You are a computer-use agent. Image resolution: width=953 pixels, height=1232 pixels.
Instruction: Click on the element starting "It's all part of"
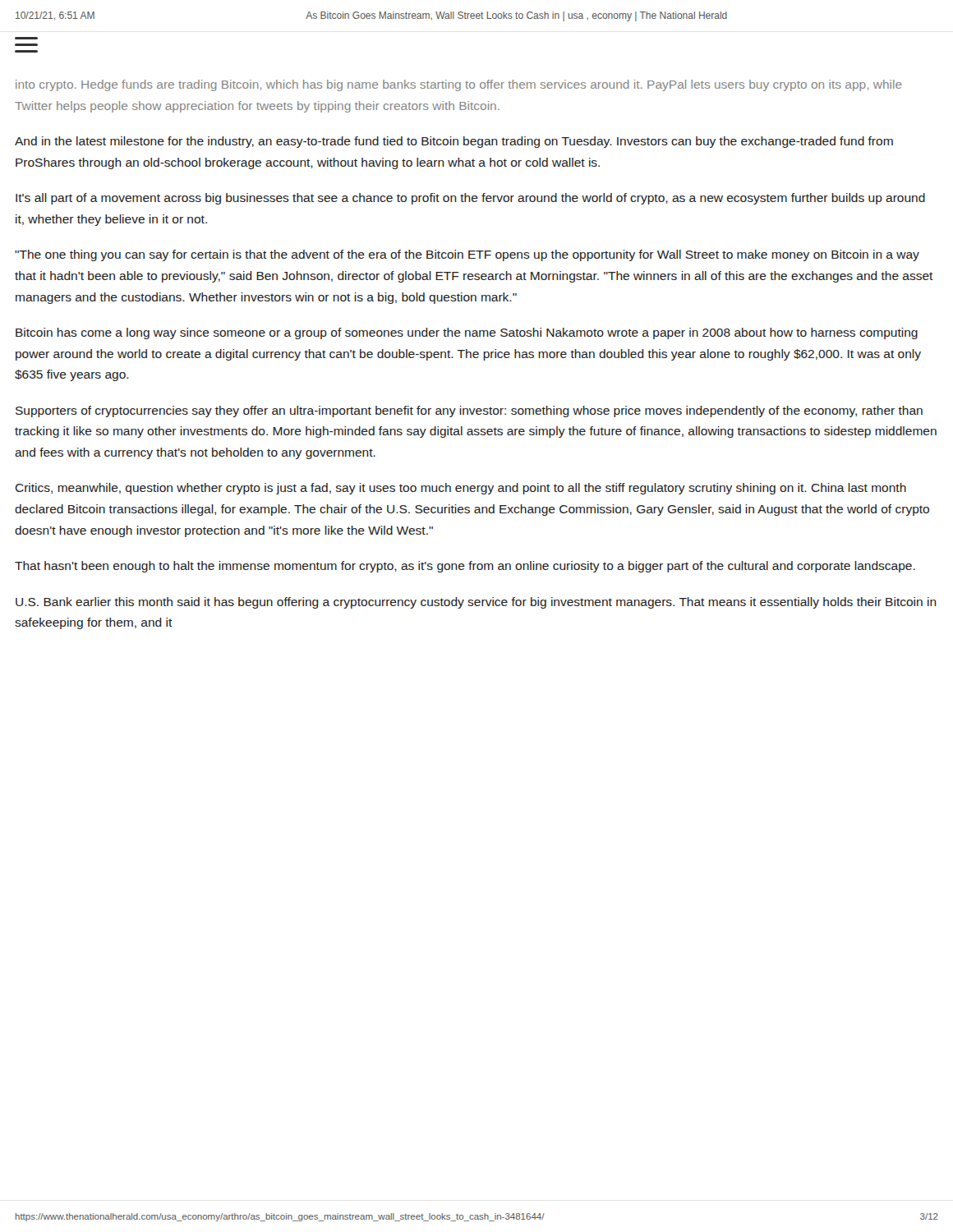point(470,208)
